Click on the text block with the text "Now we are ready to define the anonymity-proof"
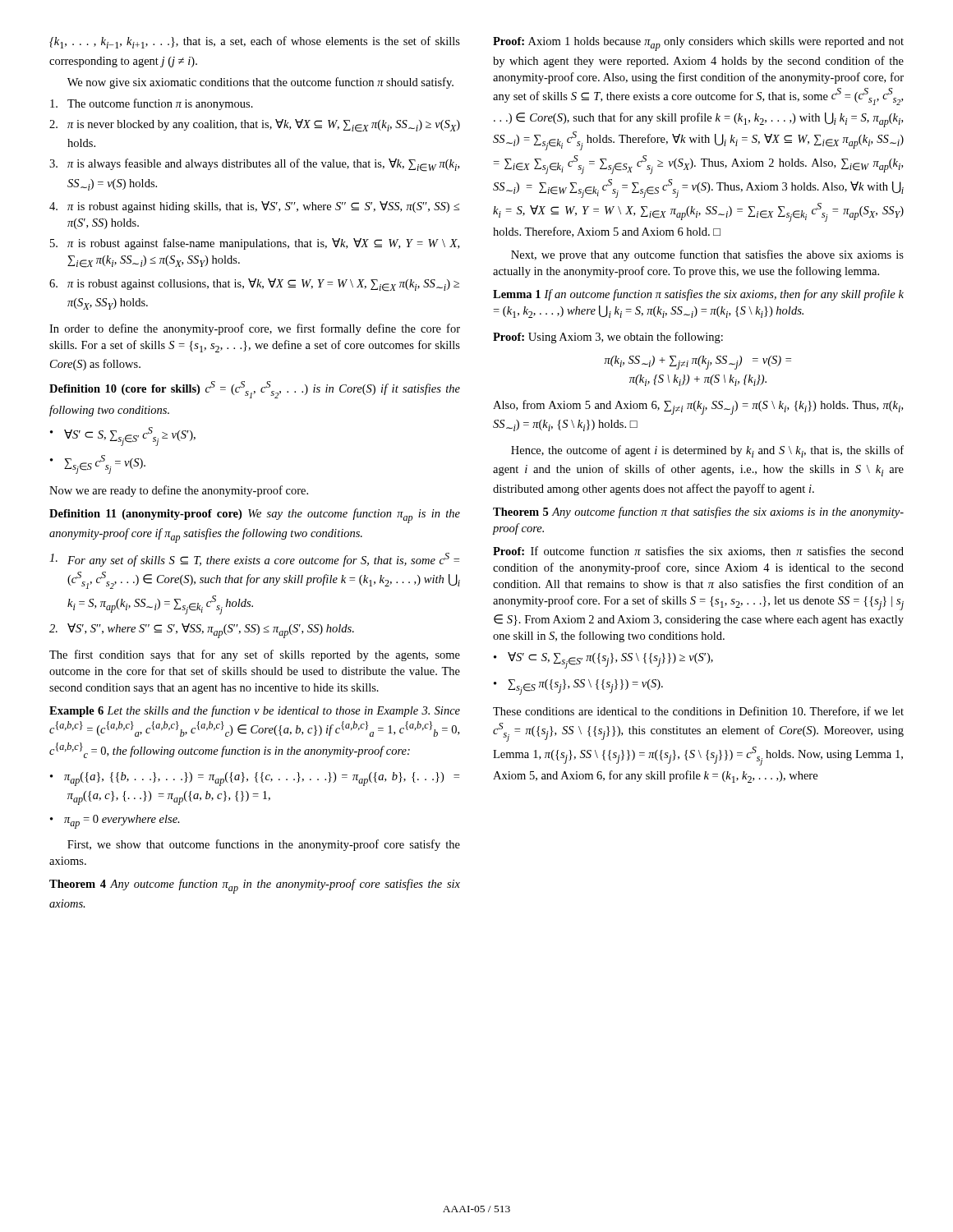The width and height of the screenshot is (953, 1232). click(x=255, y=491)
